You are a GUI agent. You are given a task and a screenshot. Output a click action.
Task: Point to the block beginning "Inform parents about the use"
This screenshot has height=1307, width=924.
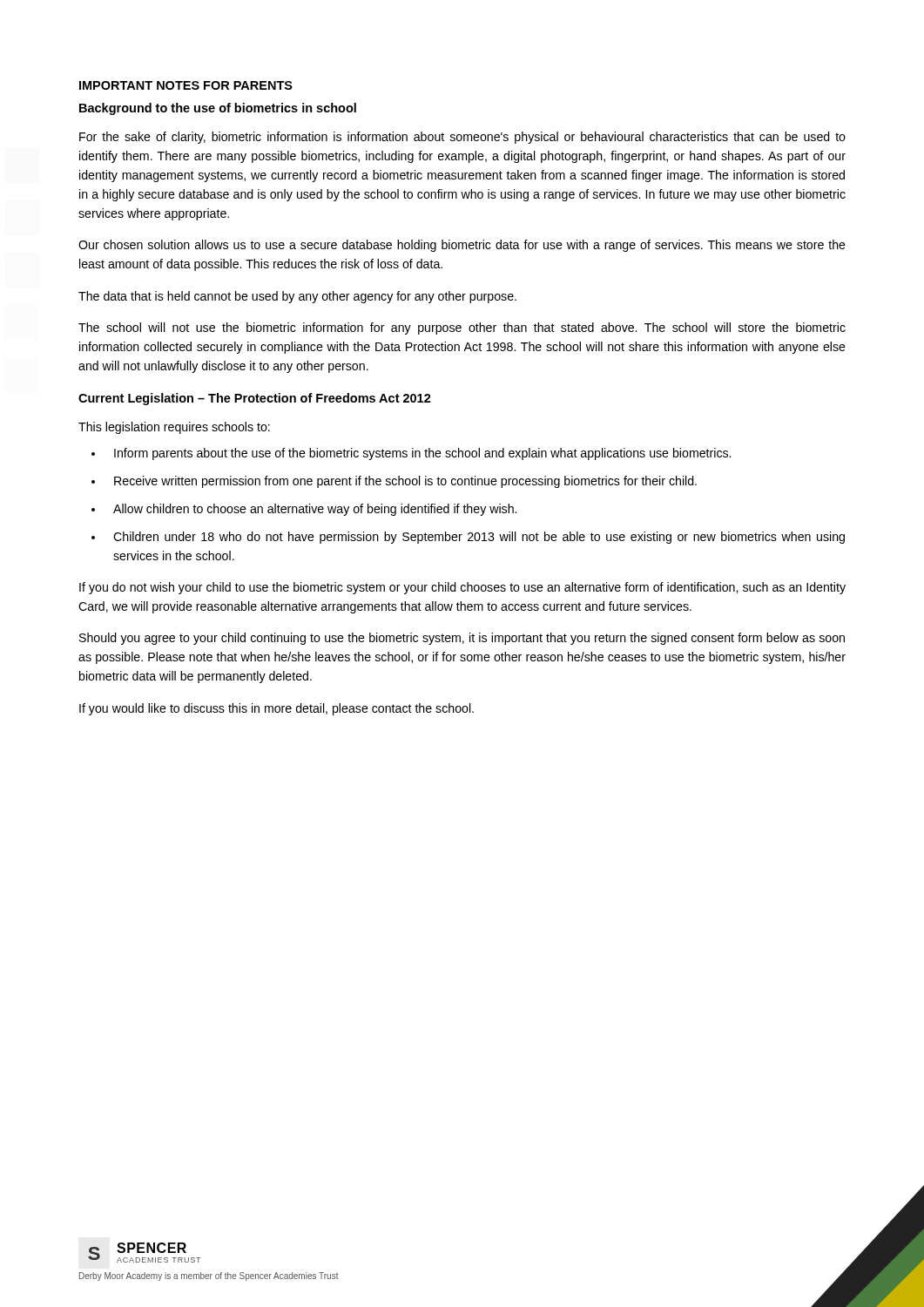(475, 453)
